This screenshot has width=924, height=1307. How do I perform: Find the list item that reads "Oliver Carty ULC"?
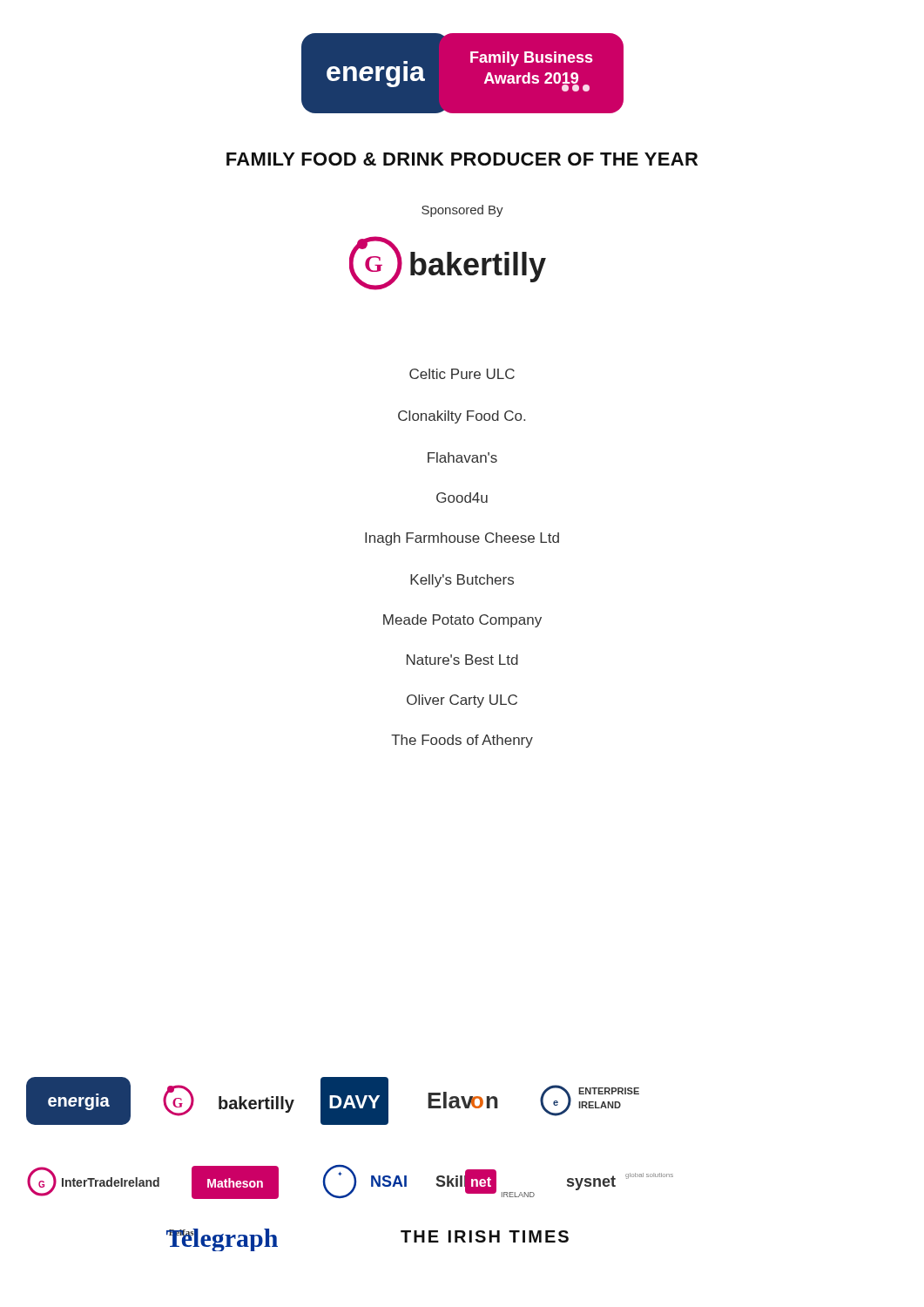point(462,700)
